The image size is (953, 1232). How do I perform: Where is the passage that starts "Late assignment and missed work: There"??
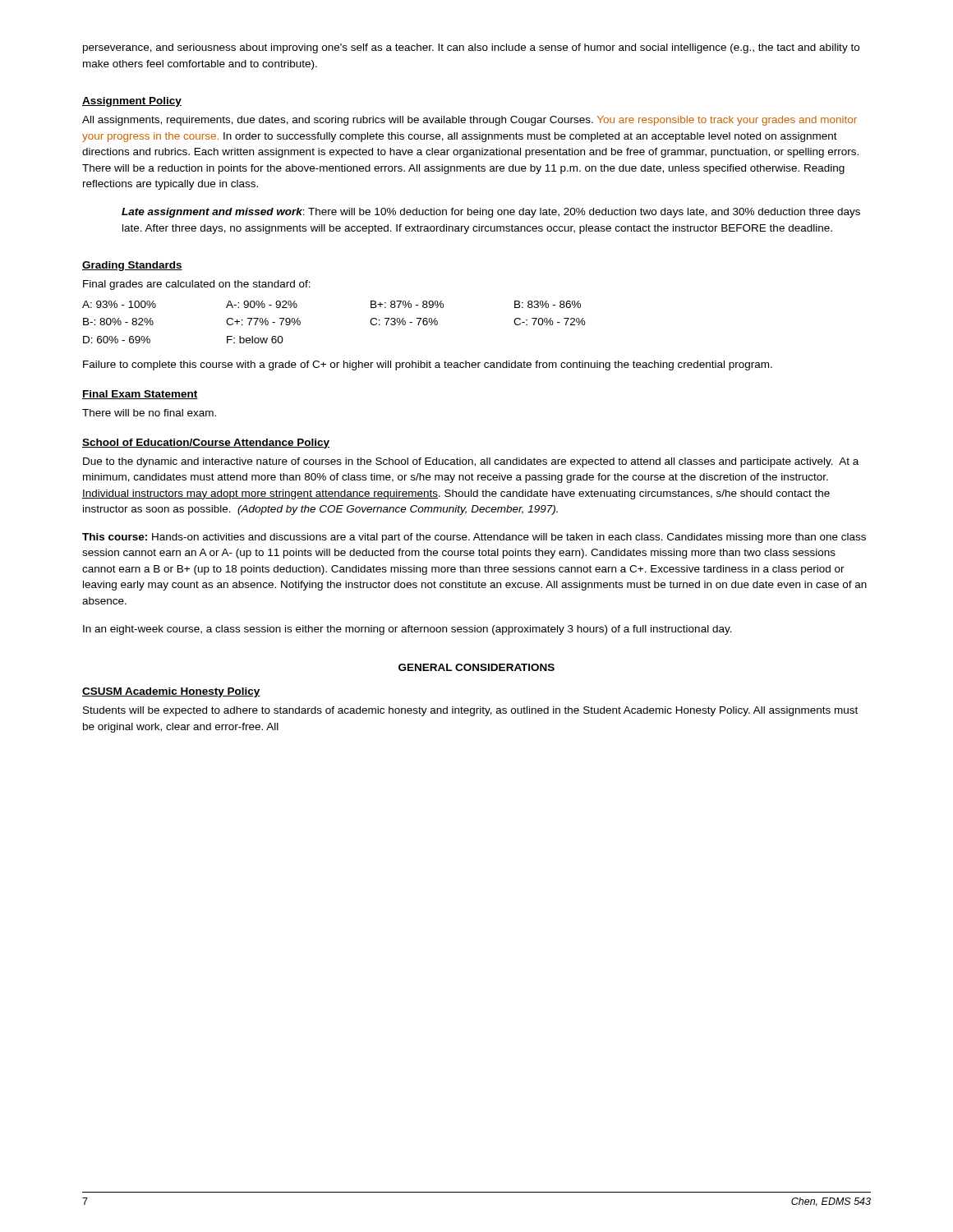tap(491, 219)
